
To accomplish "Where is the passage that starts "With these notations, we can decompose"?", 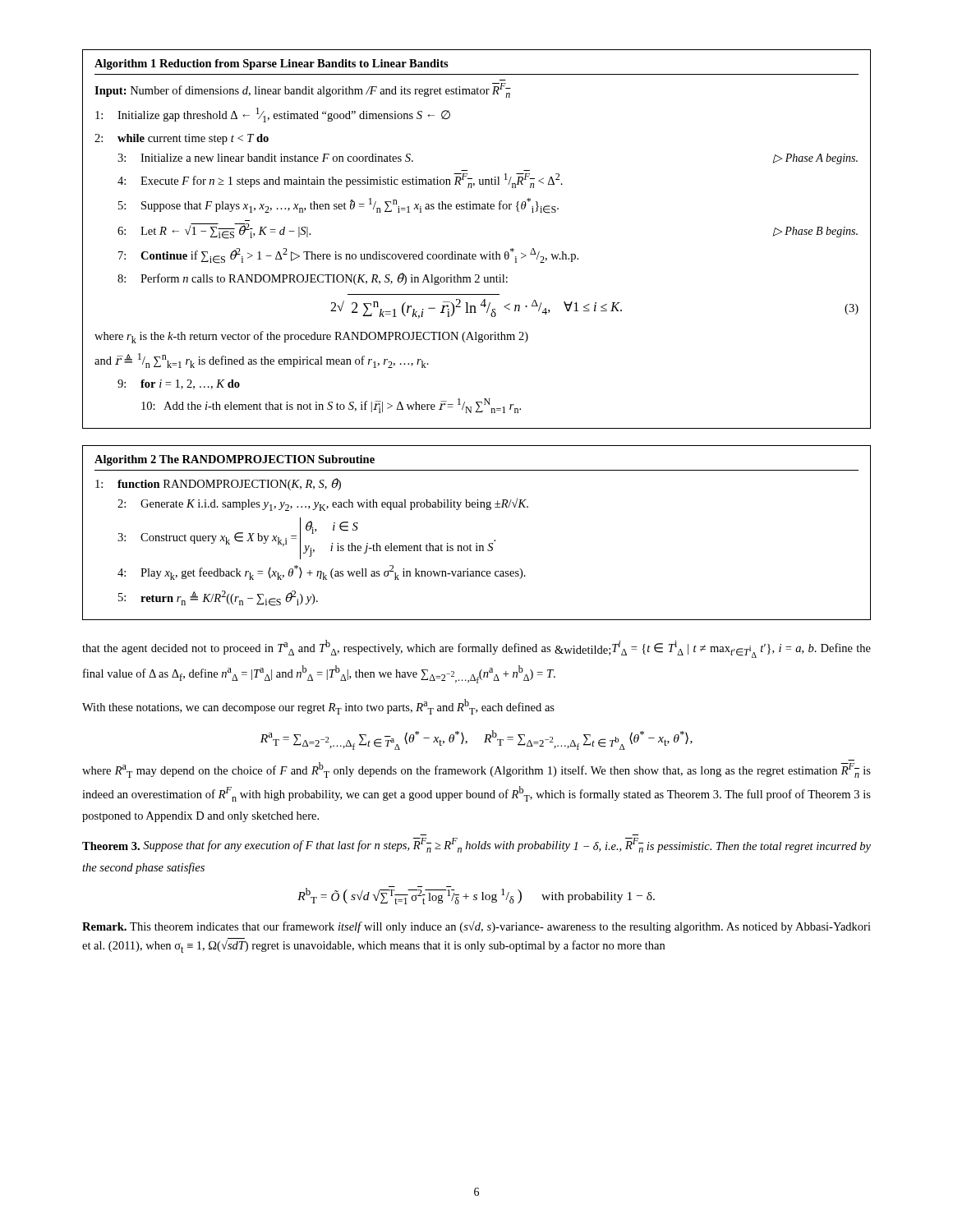I will pyautogui.click(x=318, y=707).
